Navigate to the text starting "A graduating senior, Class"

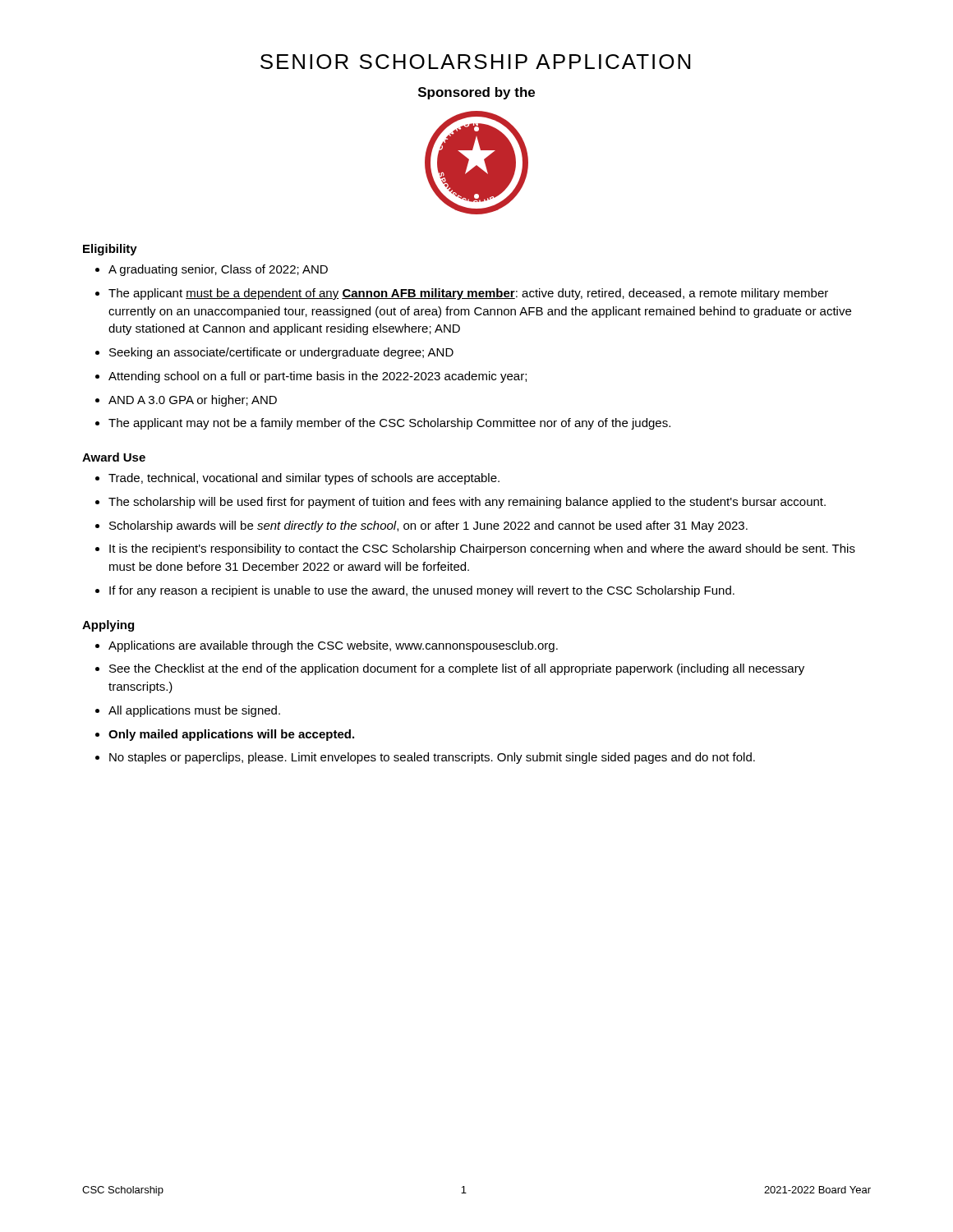pos(218,269)
